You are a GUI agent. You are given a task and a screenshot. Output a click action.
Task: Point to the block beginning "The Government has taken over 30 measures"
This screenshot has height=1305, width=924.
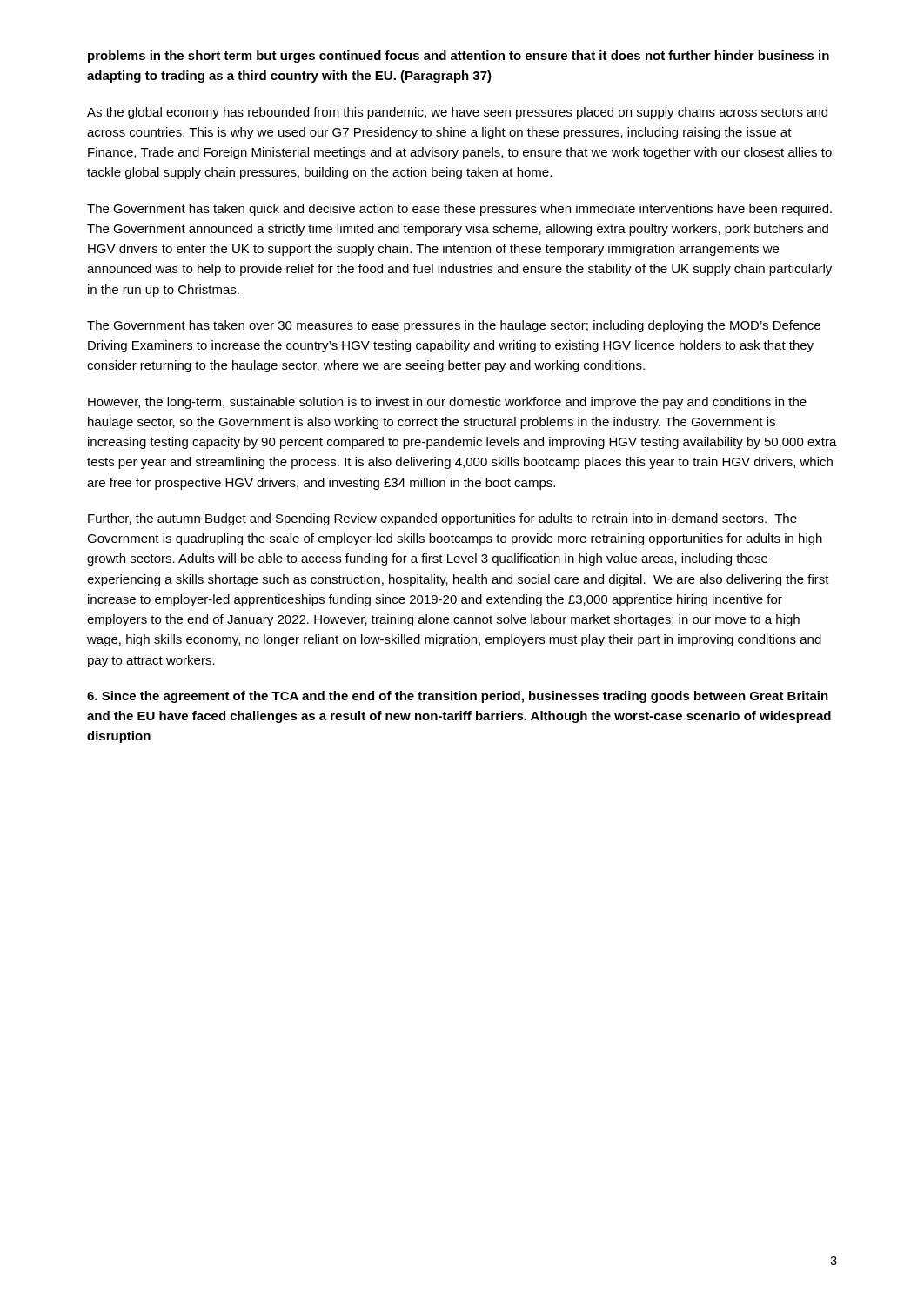454,345
